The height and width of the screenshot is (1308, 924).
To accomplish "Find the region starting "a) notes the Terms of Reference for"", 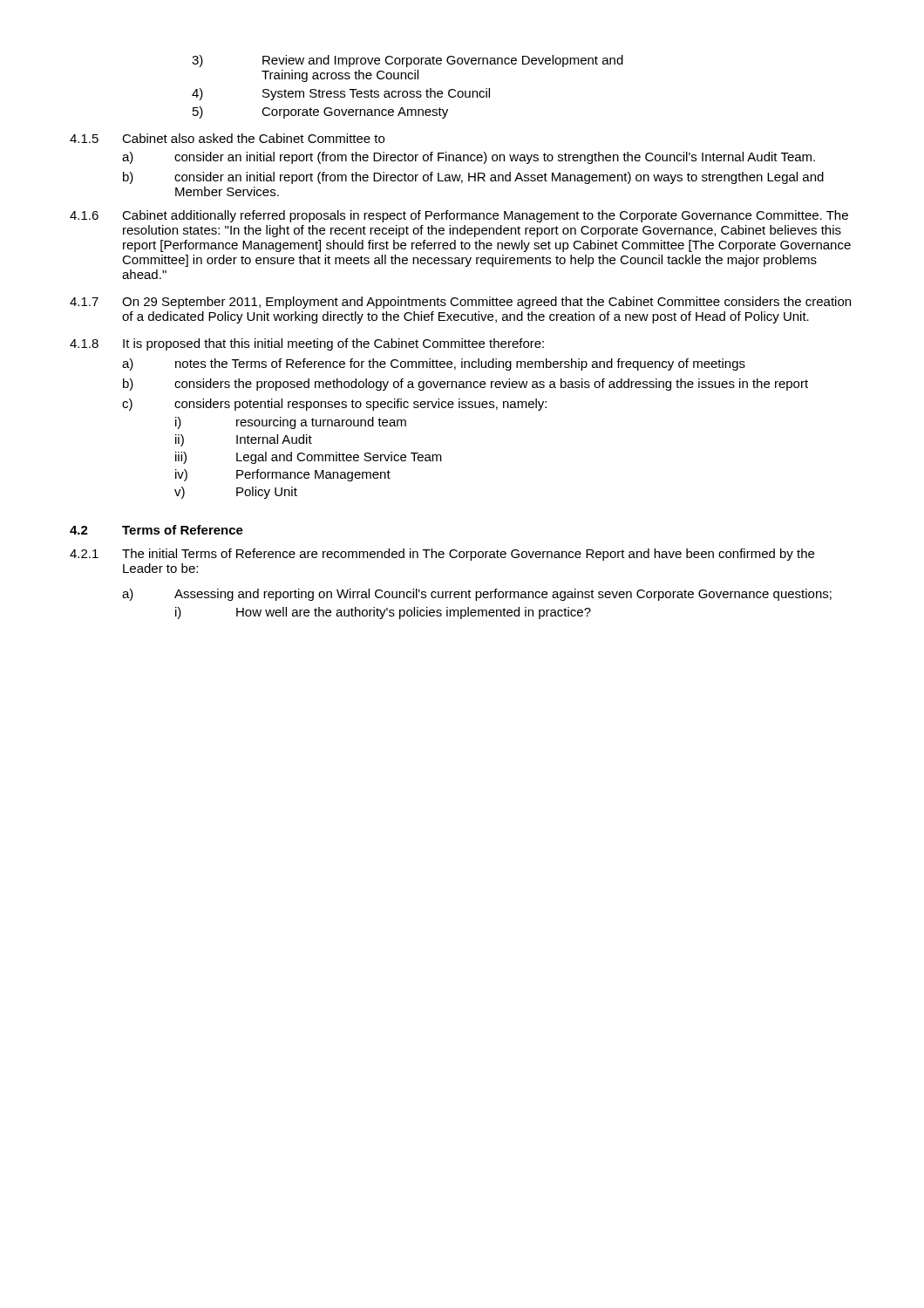I will coord(488,363).
